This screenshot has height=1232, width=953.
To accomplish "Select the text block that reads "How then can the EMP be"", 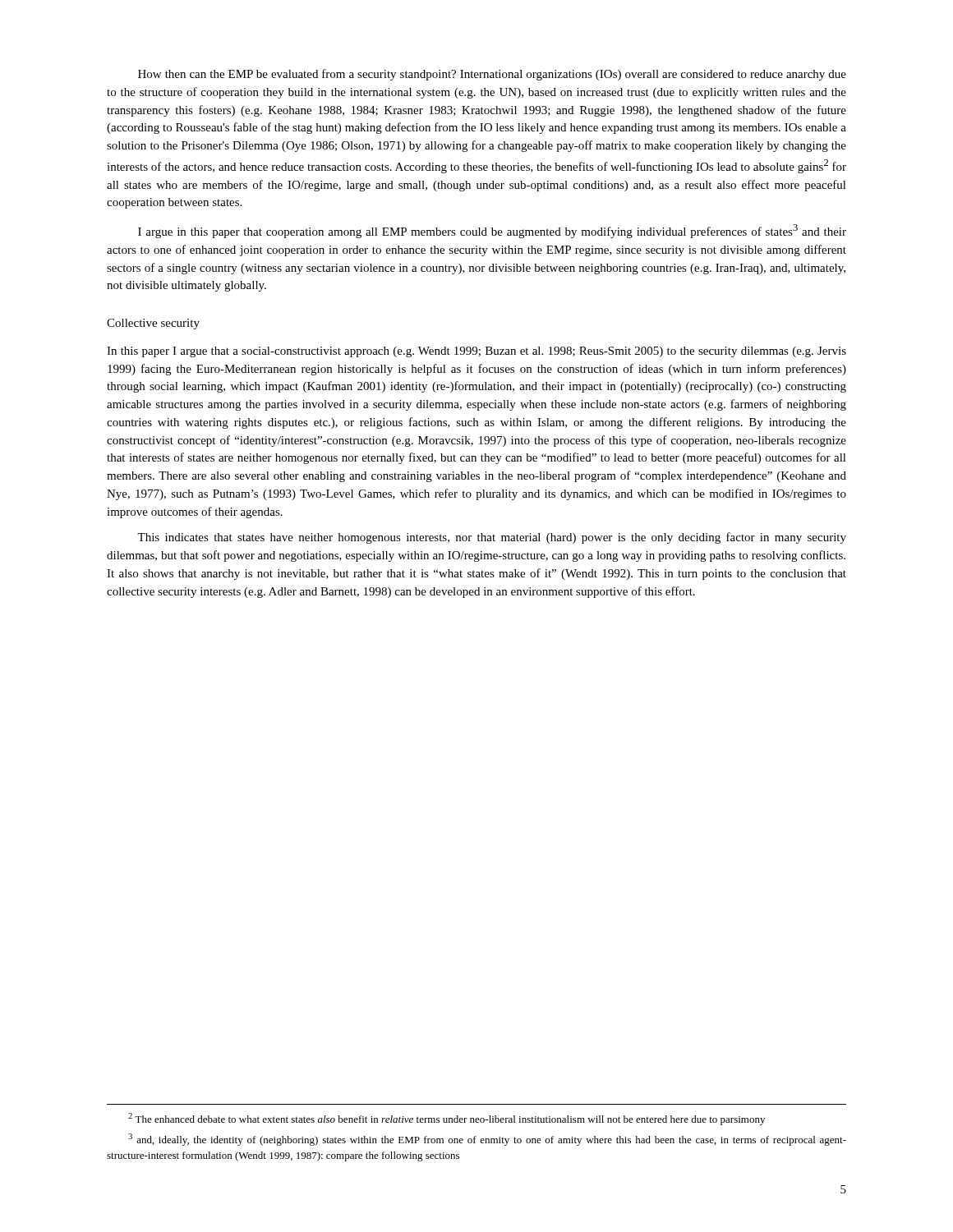I will click(476, 180).
